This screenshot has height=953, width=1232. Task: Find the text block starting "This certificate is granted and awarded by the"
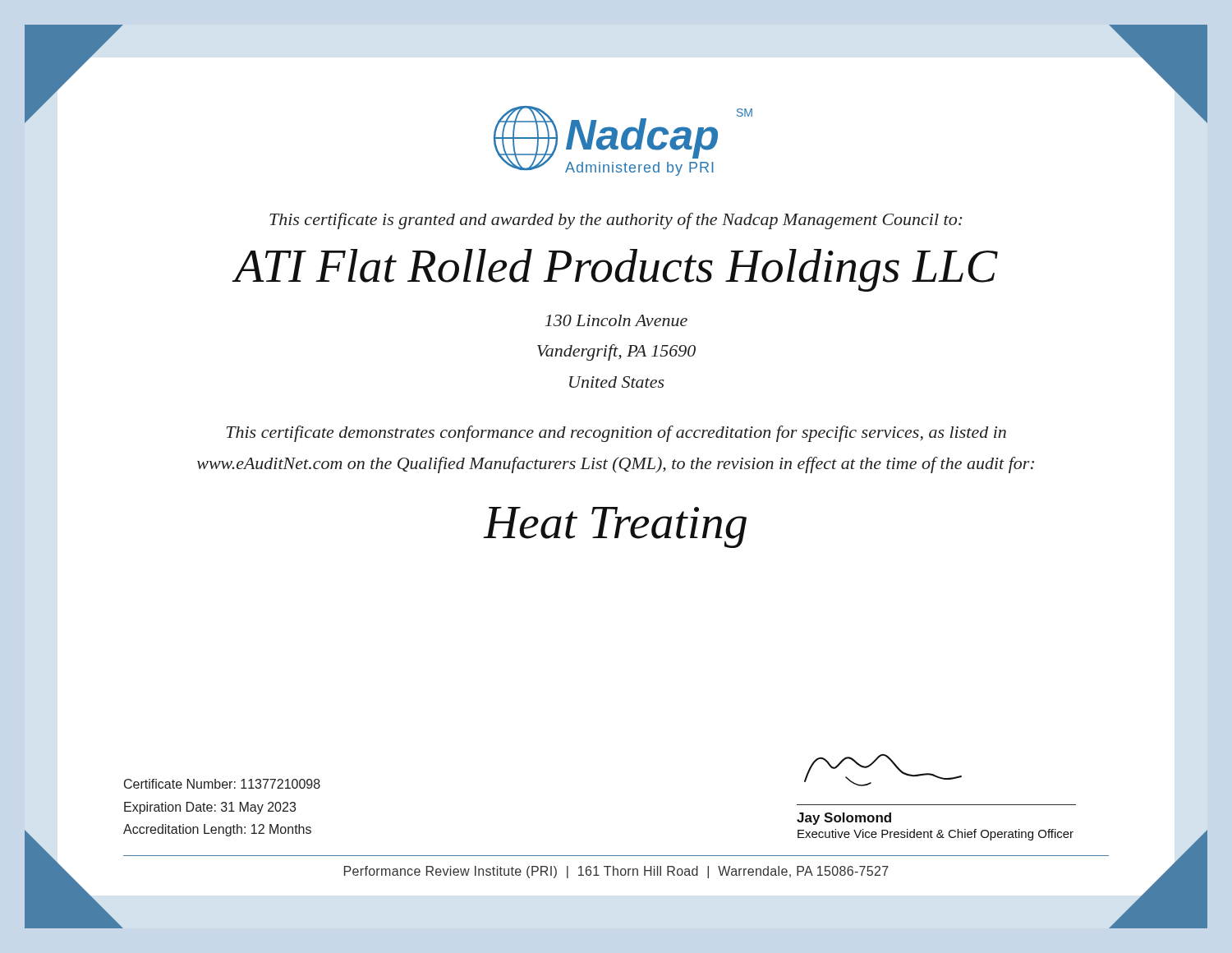[x=616, y=219]
